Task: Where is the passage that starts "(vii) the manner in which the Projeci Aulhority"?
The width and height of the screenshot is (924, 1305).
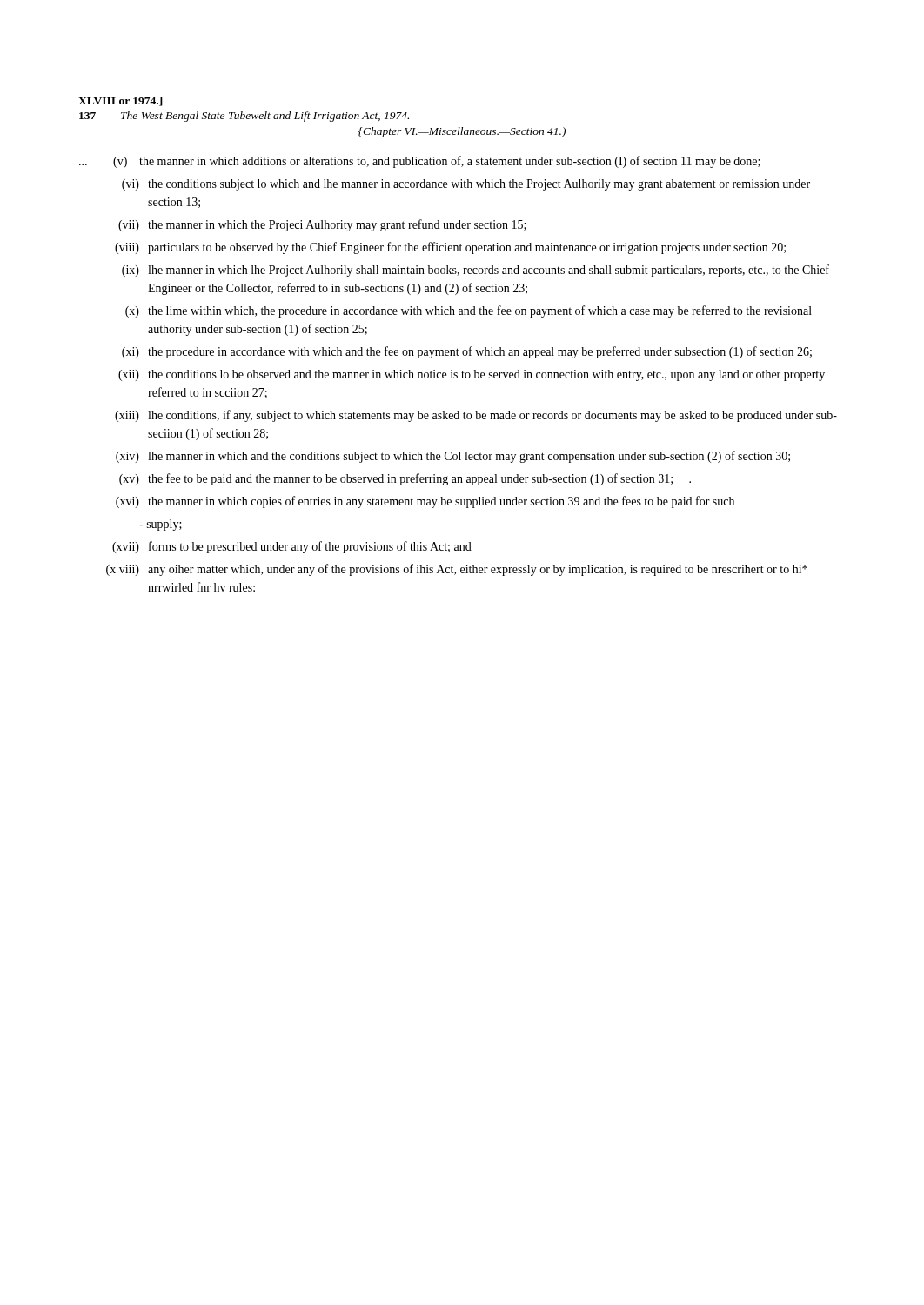Action: point(462,225)
